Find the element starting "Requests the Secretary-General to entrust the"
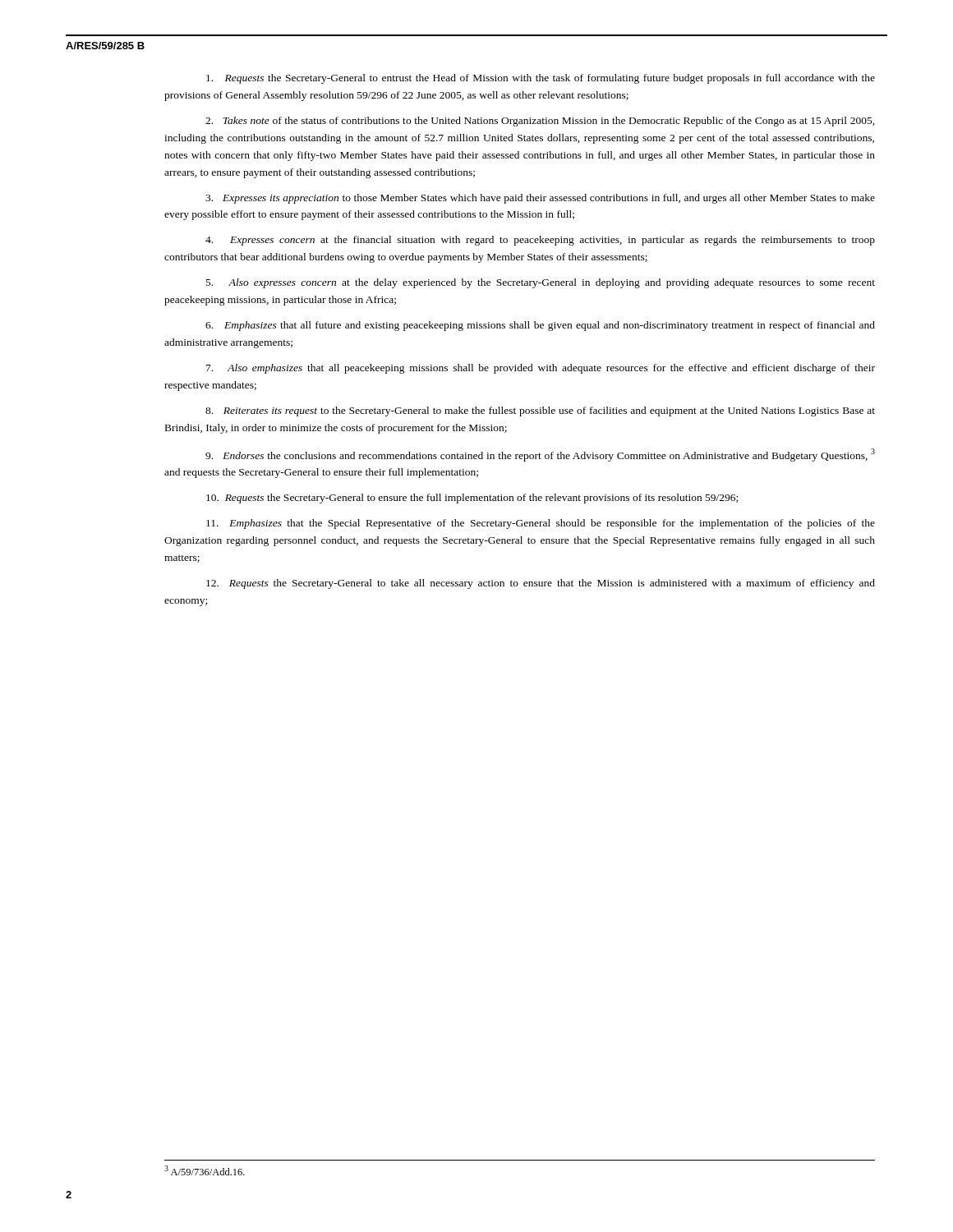953x1232 pixels. click(x=520, y=86)
